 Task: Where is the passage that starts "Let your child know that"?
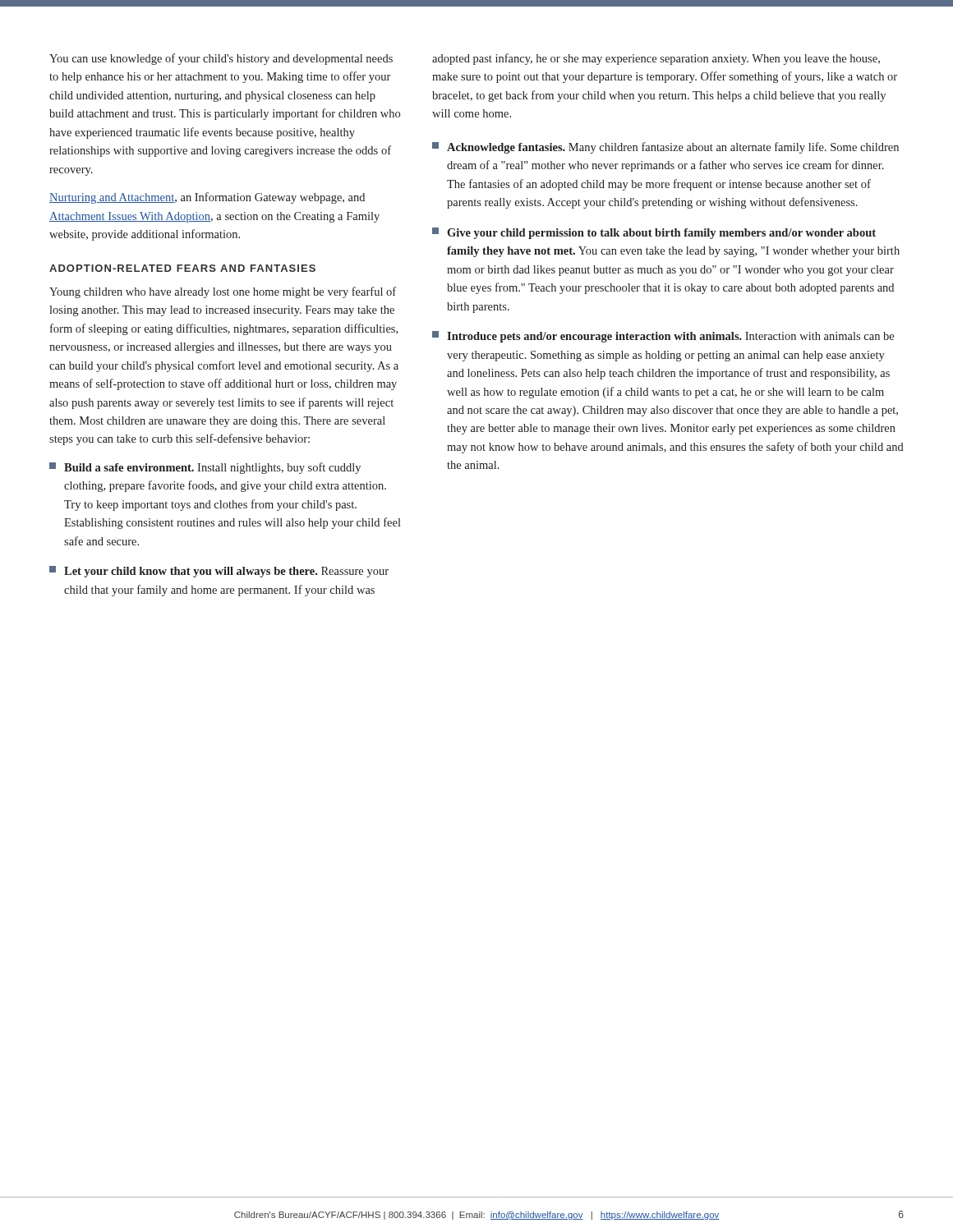pyautogui.click(x=226, y=580)
